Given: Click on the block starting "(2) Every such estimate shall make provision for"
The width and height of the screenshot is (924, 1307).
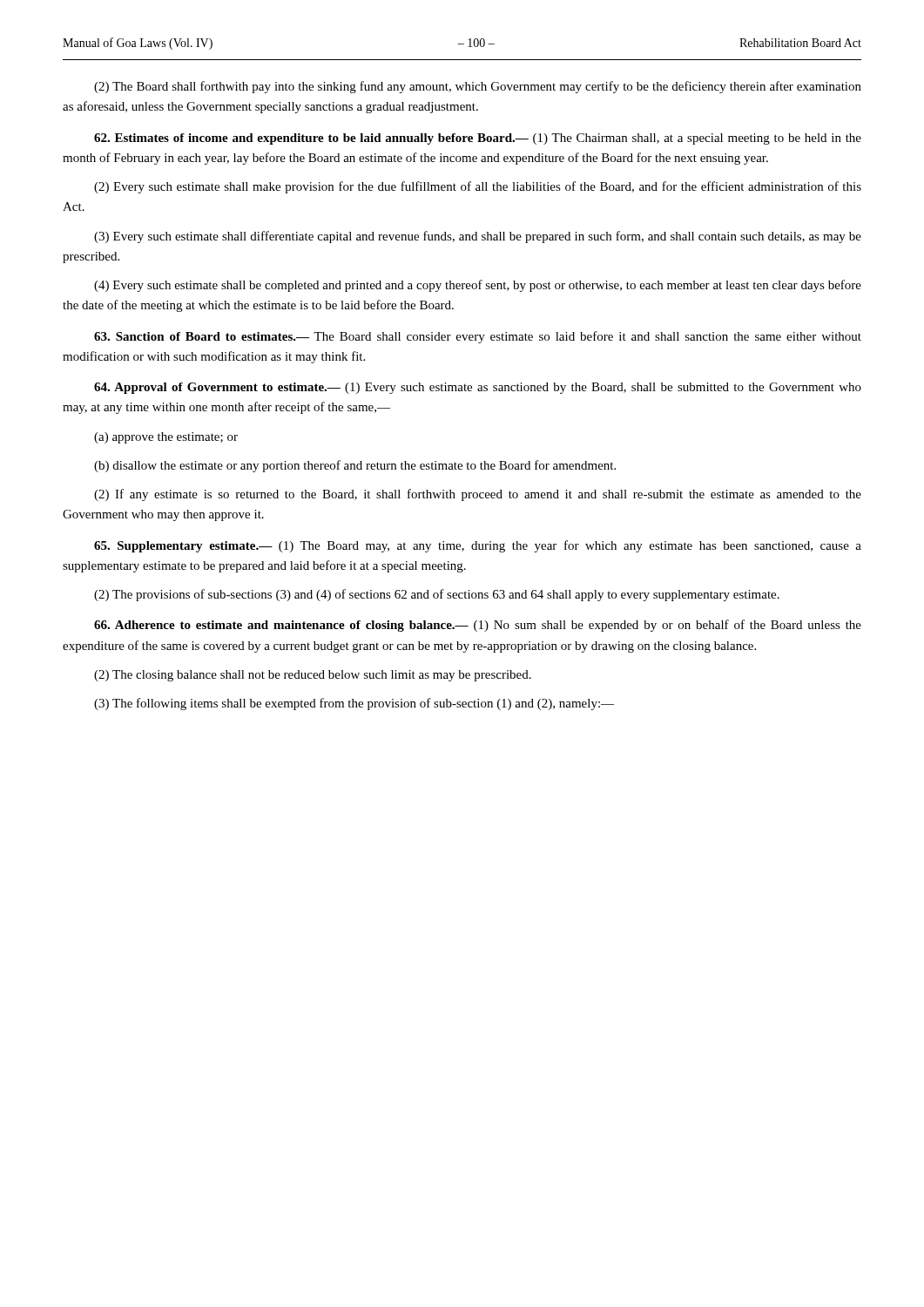Looking at the screenshot, I should [462, 197].
